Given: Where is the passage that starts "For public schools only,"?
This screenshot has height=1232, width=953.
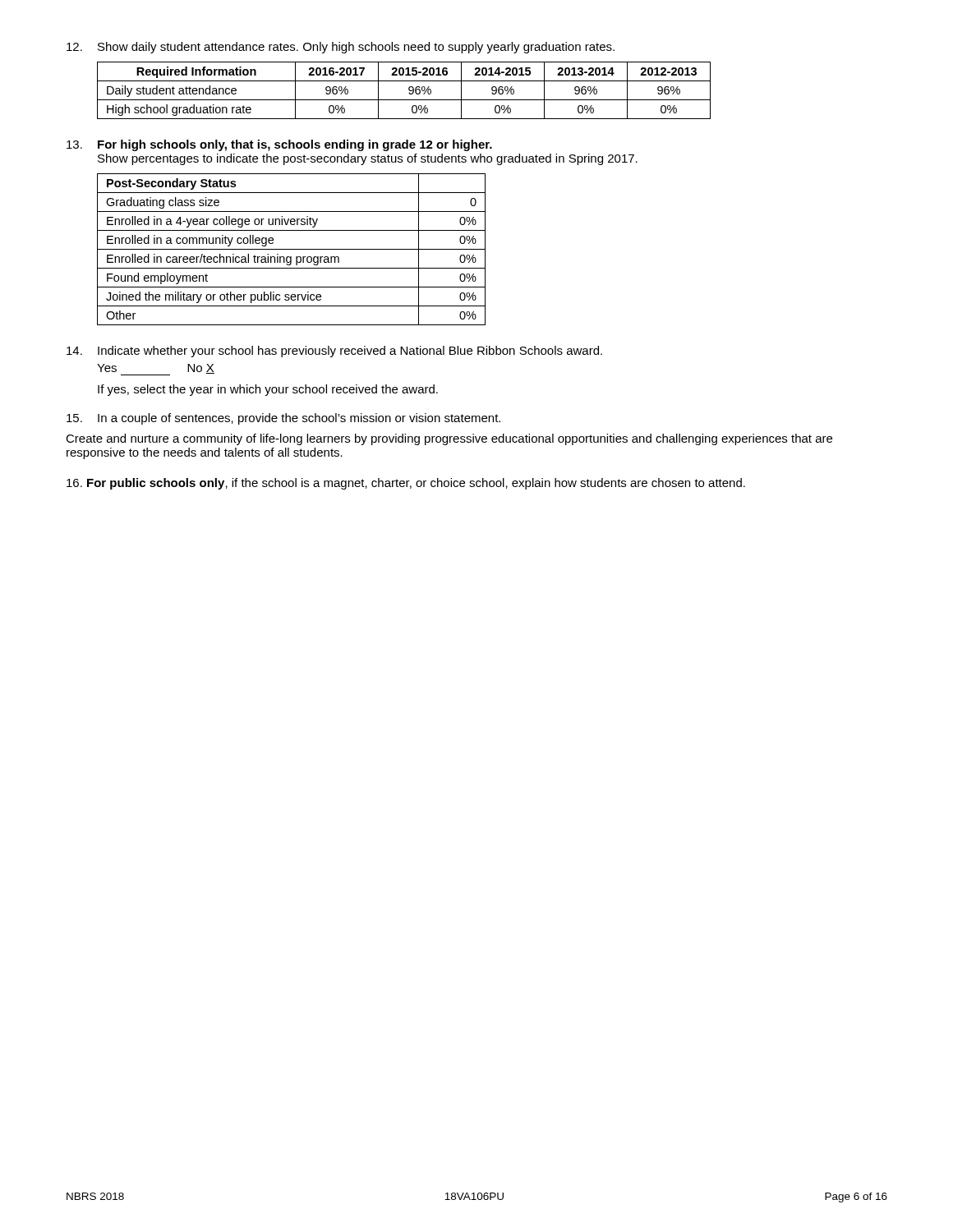Looking at the screenshot, I should click(406, 483).
